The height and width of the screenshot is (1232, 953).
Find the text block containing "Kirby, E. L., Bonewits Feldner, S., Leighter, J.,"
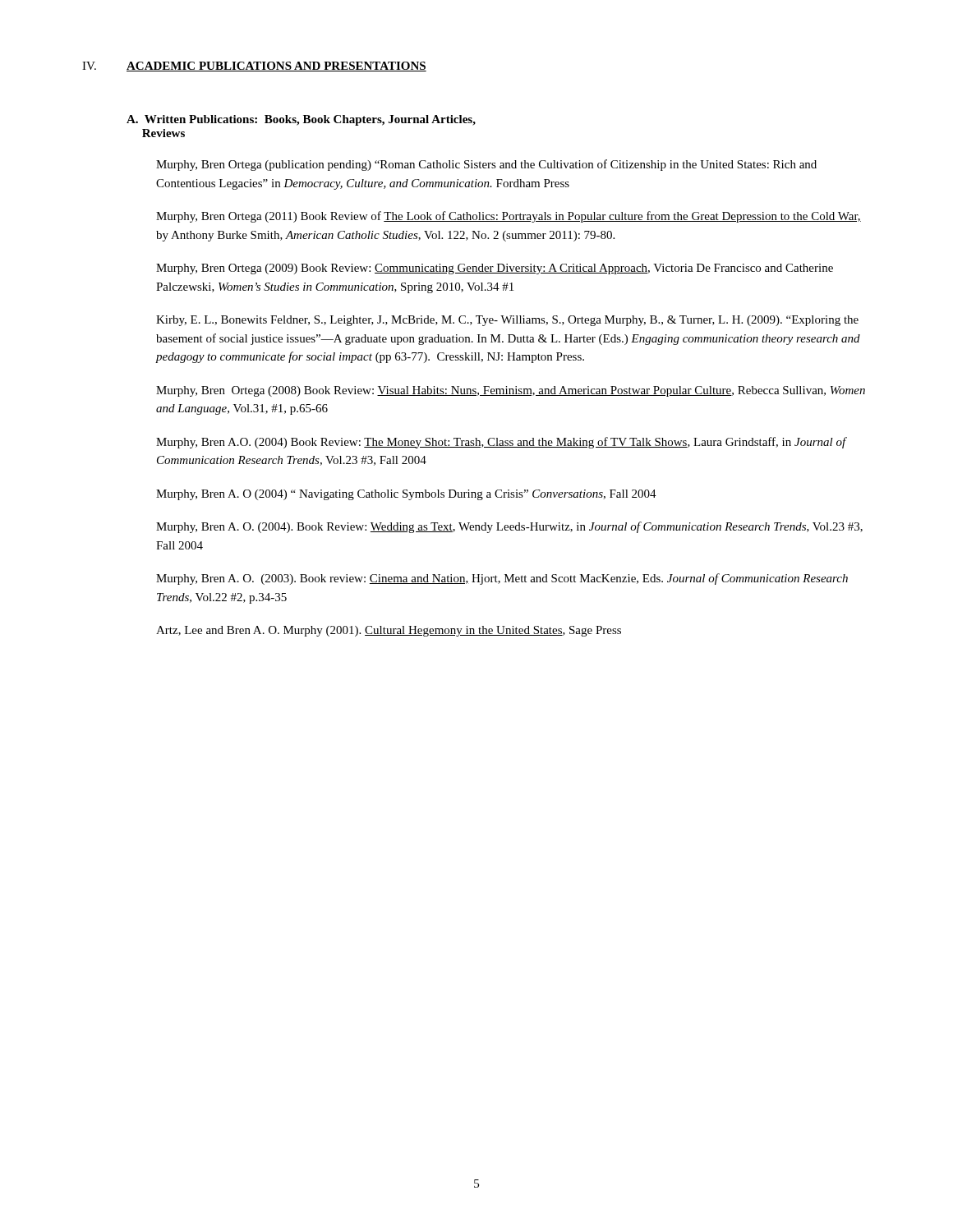coord(508,338)
